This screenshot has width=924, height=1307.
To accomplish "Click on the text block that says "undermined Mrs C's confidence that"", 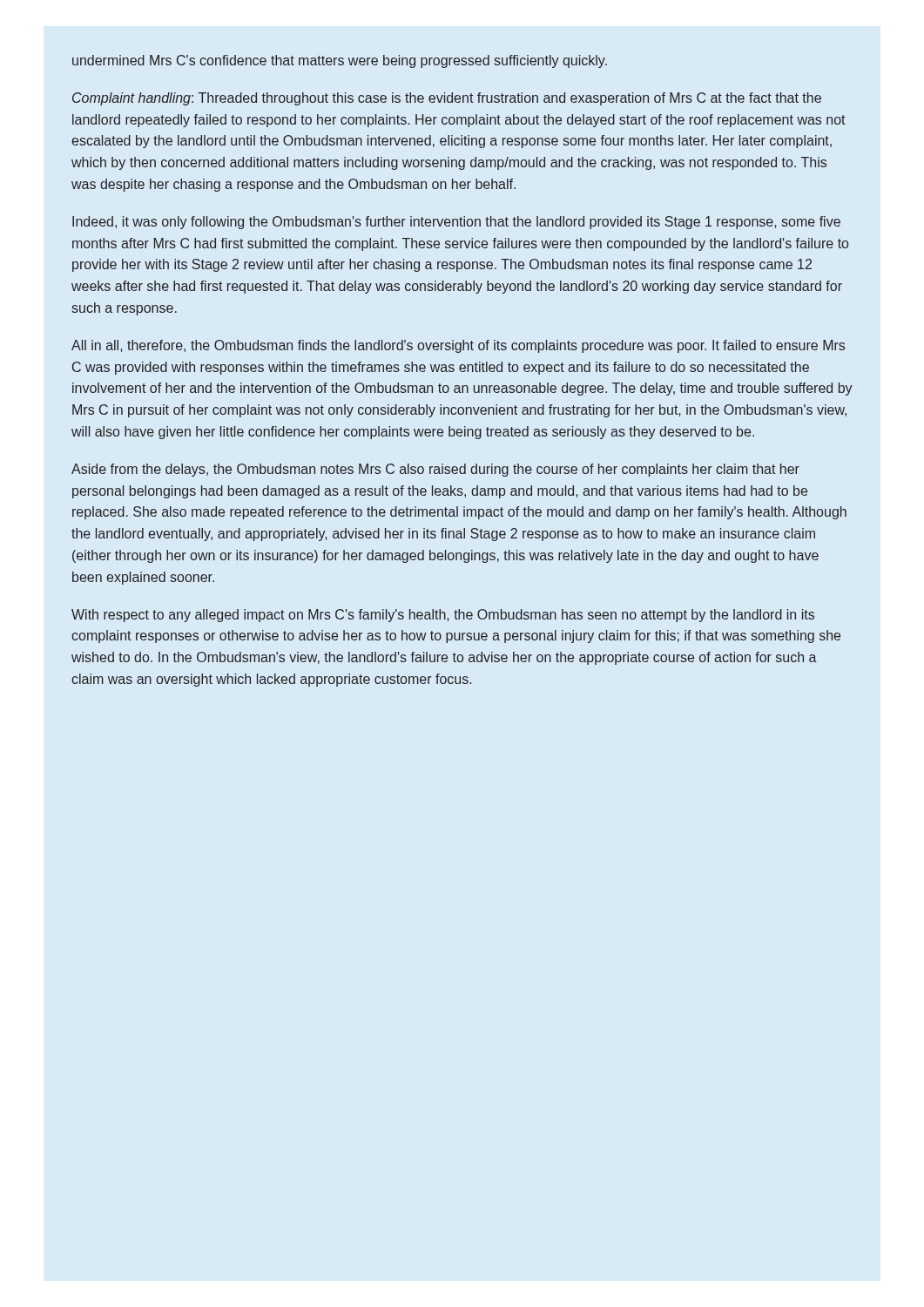I will [x=340, y=61].
